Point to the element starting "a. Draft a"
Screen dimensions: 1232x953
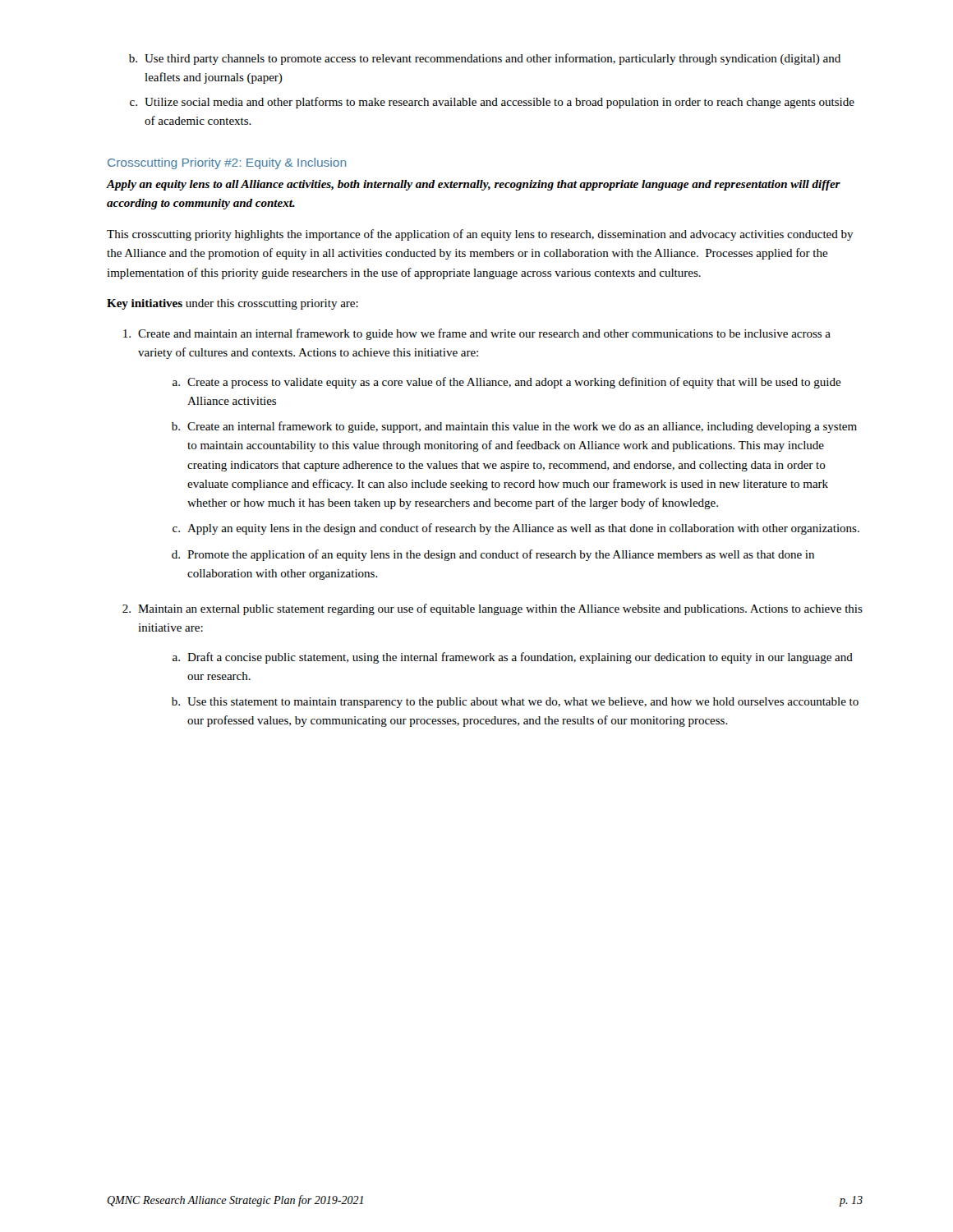509,667
